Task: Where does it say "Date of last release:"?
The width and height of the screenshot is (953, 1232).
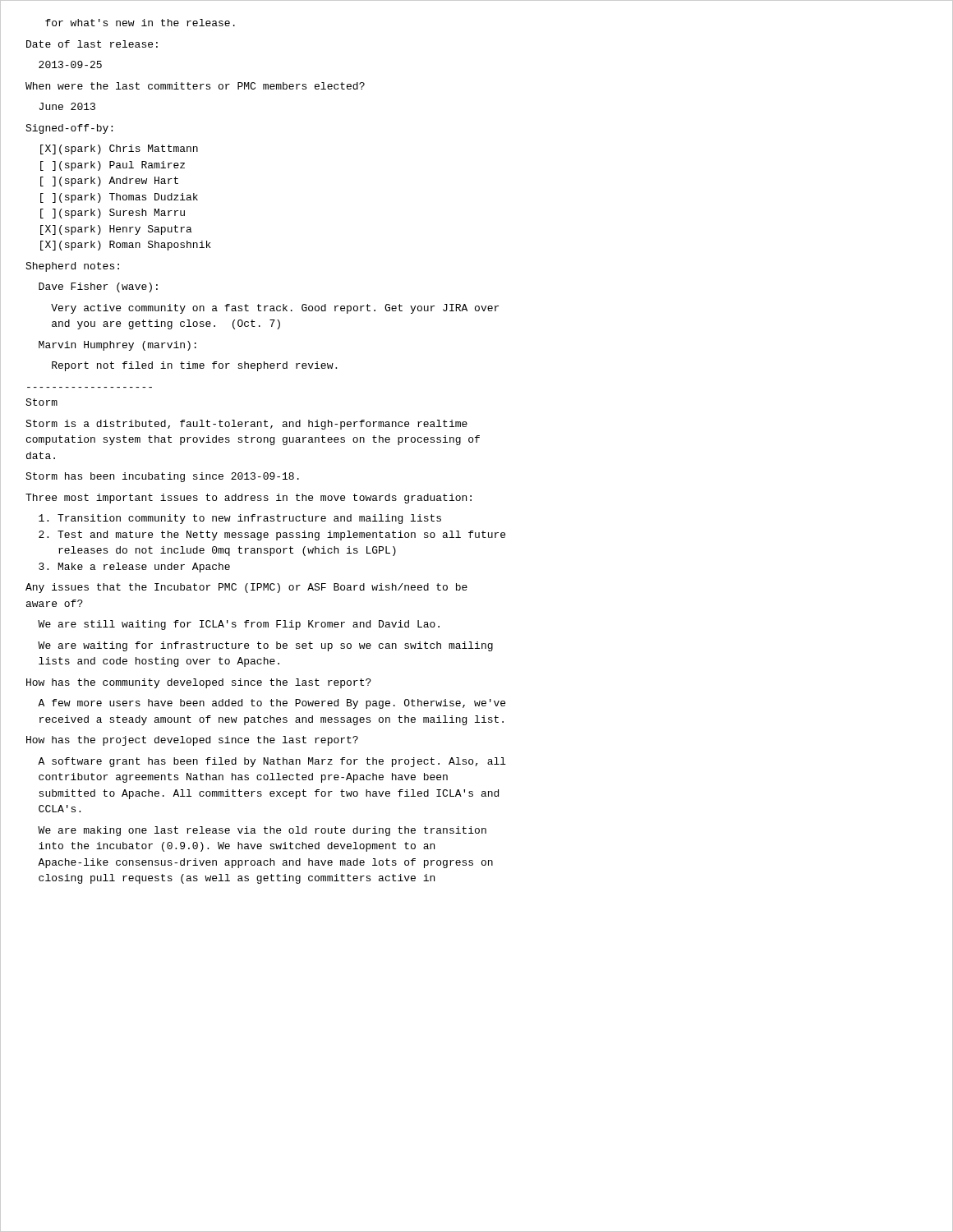Action: [93, 44]
